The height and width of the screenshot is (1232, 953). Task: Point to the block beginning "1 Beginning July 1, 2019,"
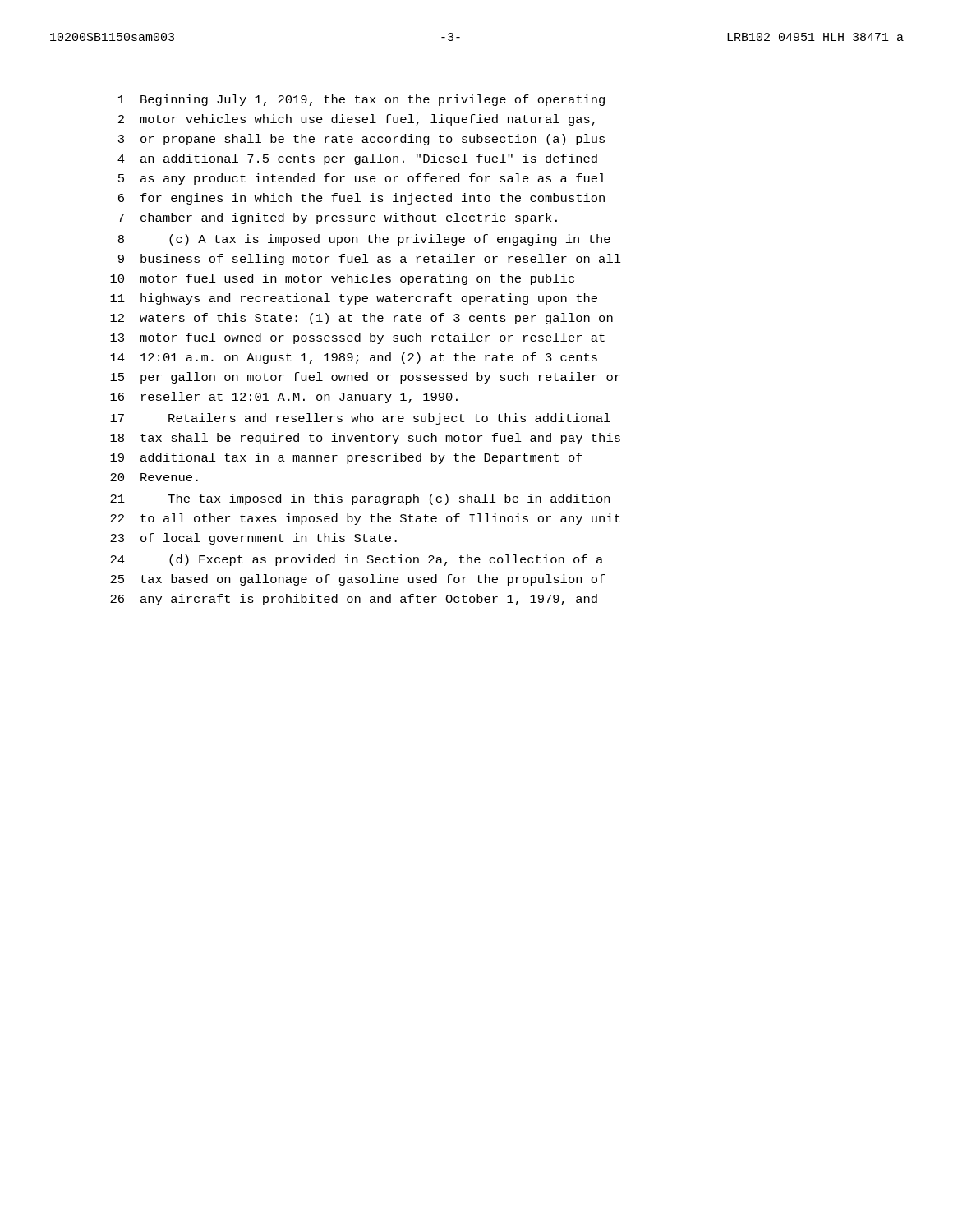click(489, 159)
